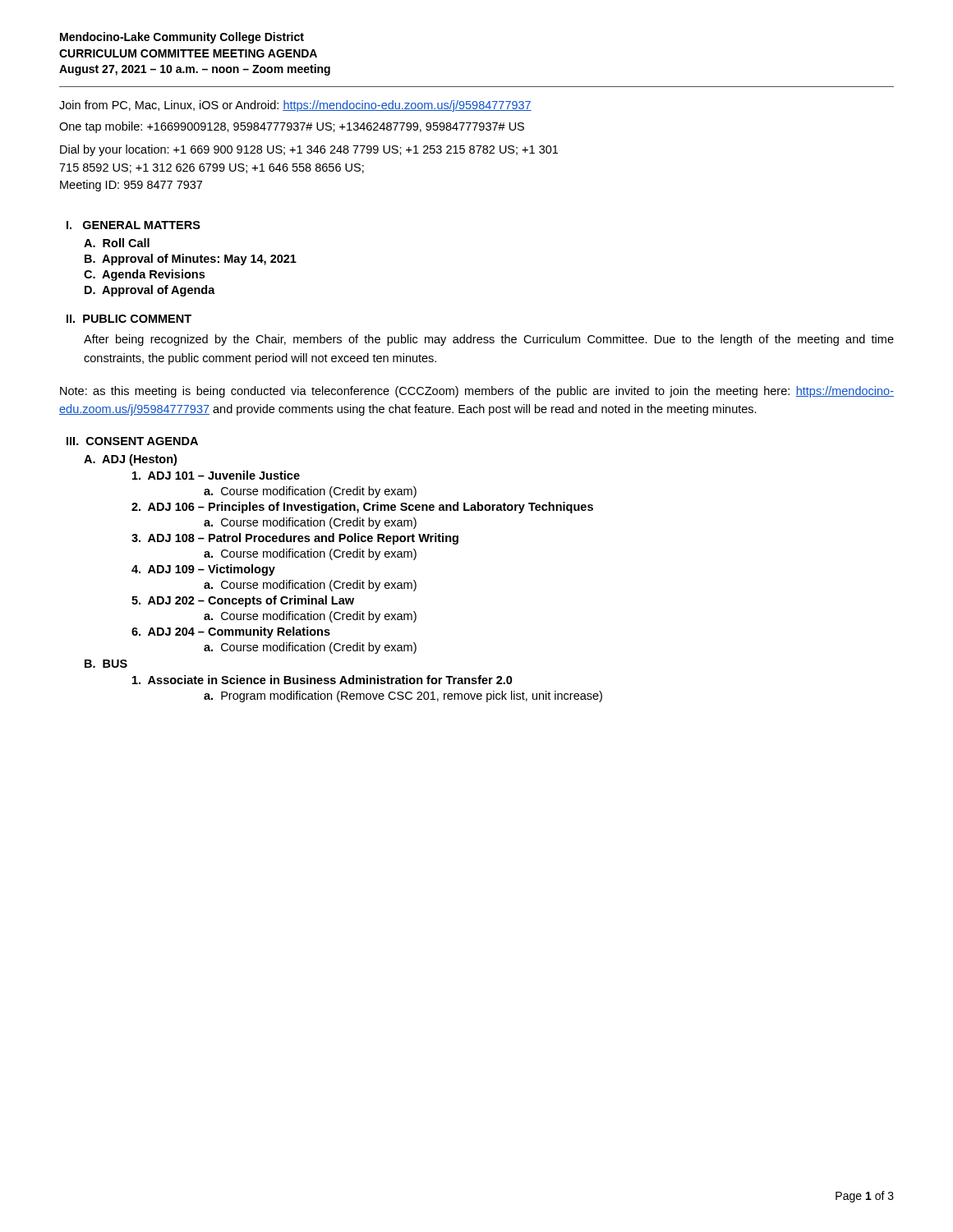Locate the region starting "6. ADJ 204 –"

(231, 632)
